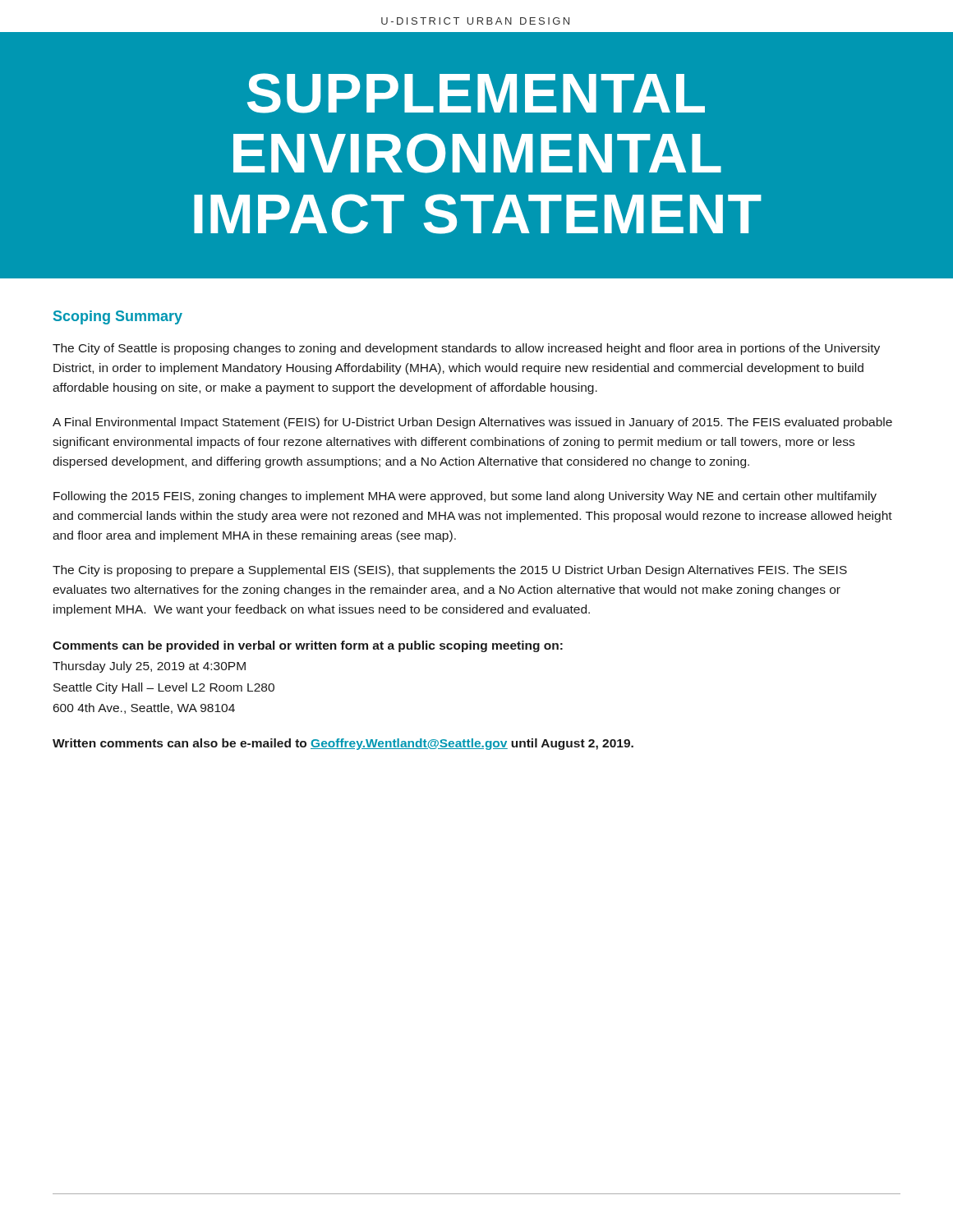Screen dimensions: 1232x953
Task: Select the section header
Action: coord(118,316)
